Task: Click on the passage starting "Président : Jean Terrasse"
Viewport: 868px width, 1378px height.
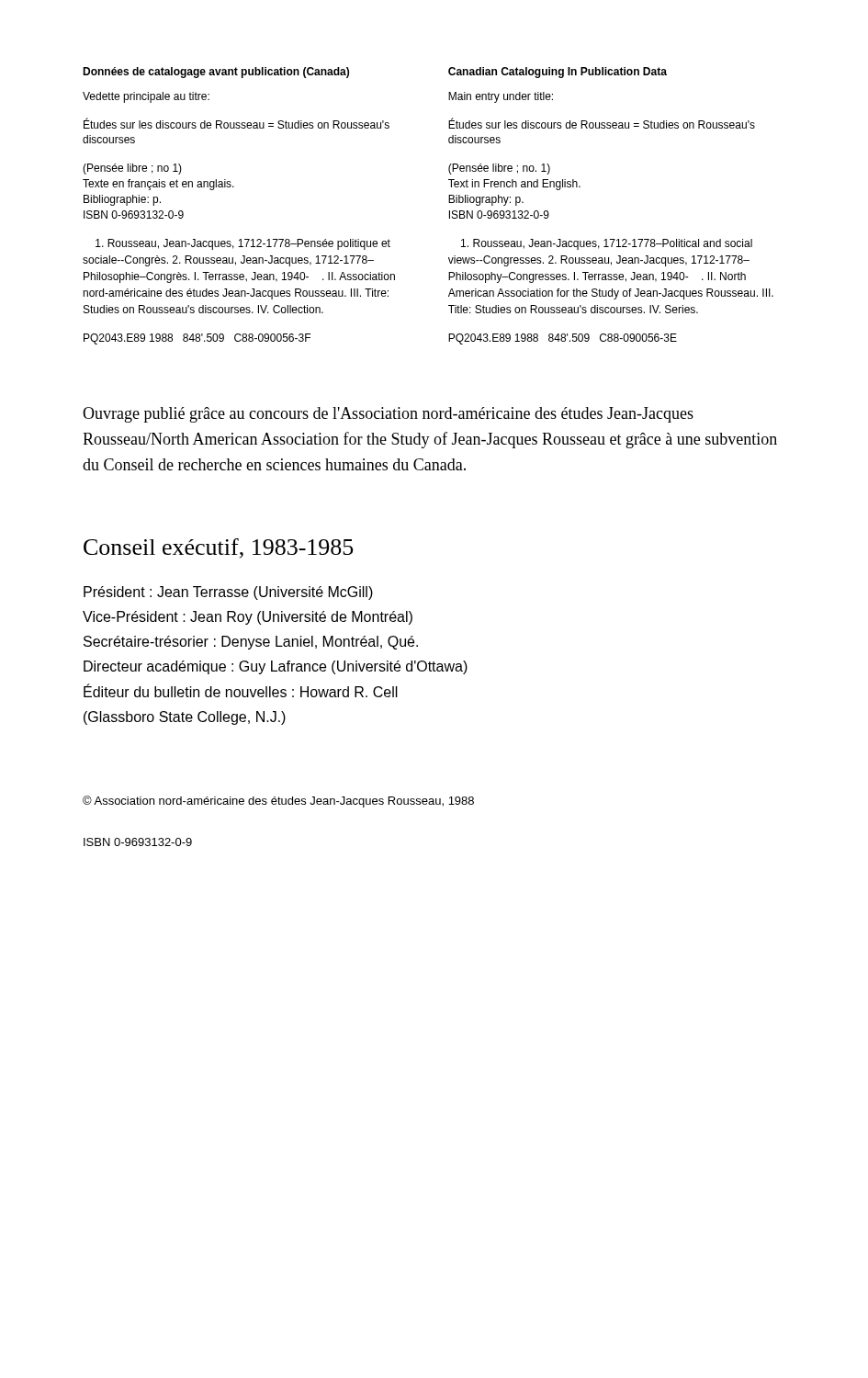Action: click(x=228, y=592)
